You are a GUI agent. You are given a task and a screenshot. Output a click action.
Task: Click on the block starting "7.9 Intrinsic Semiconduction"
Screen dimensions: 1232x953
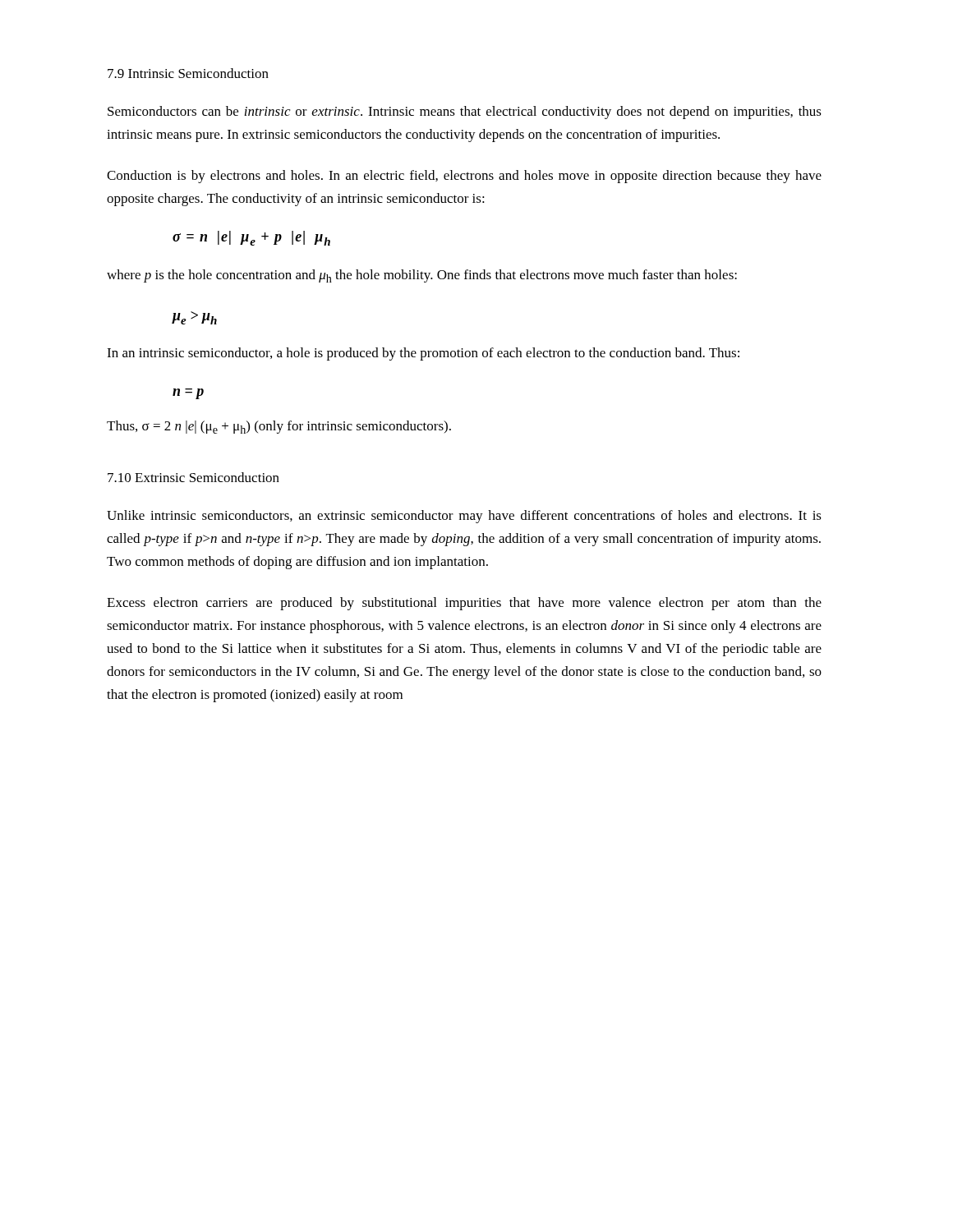188,73
